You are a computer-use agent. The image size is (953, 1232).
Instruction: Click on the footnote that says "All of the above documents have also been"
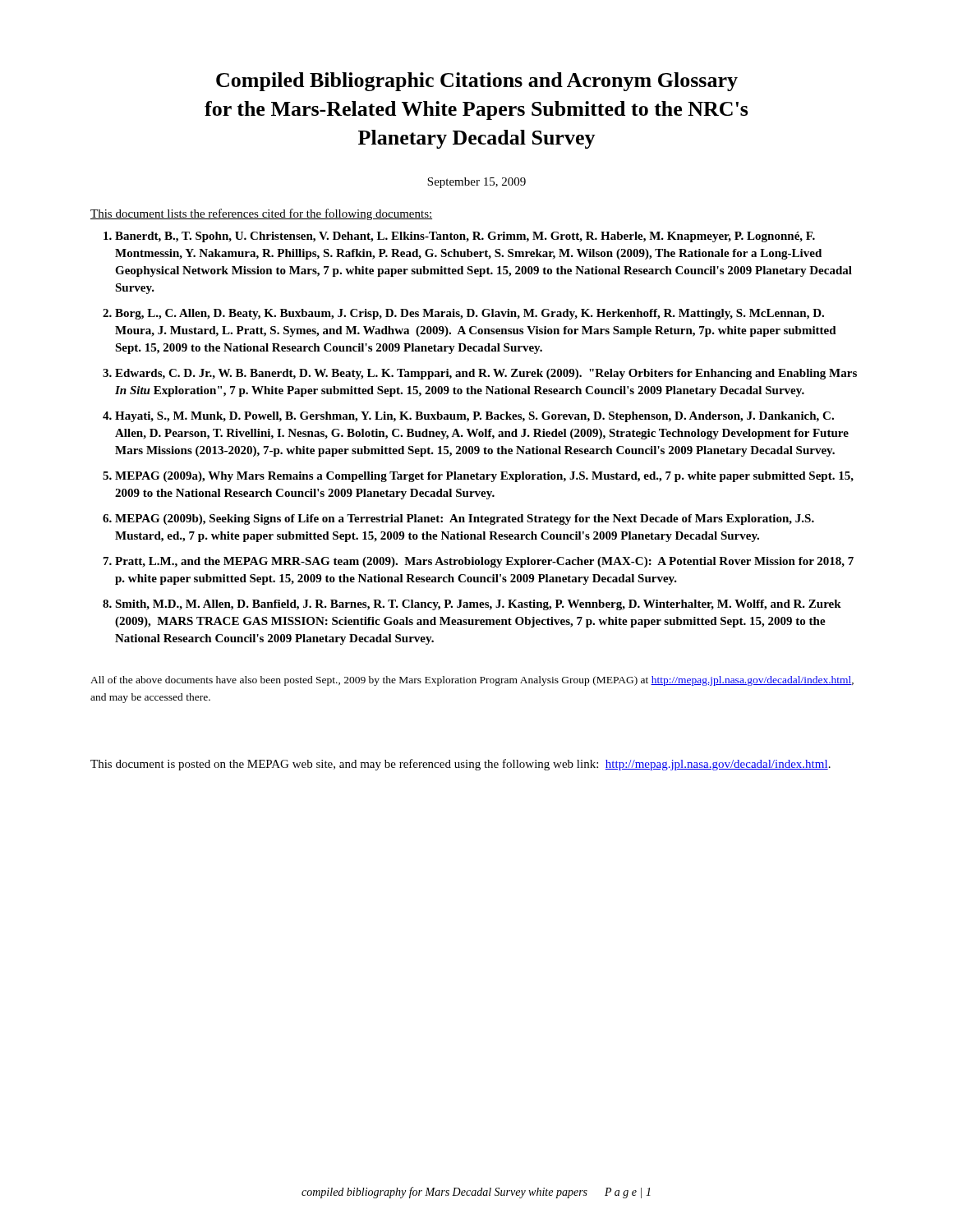coord(472,688)
